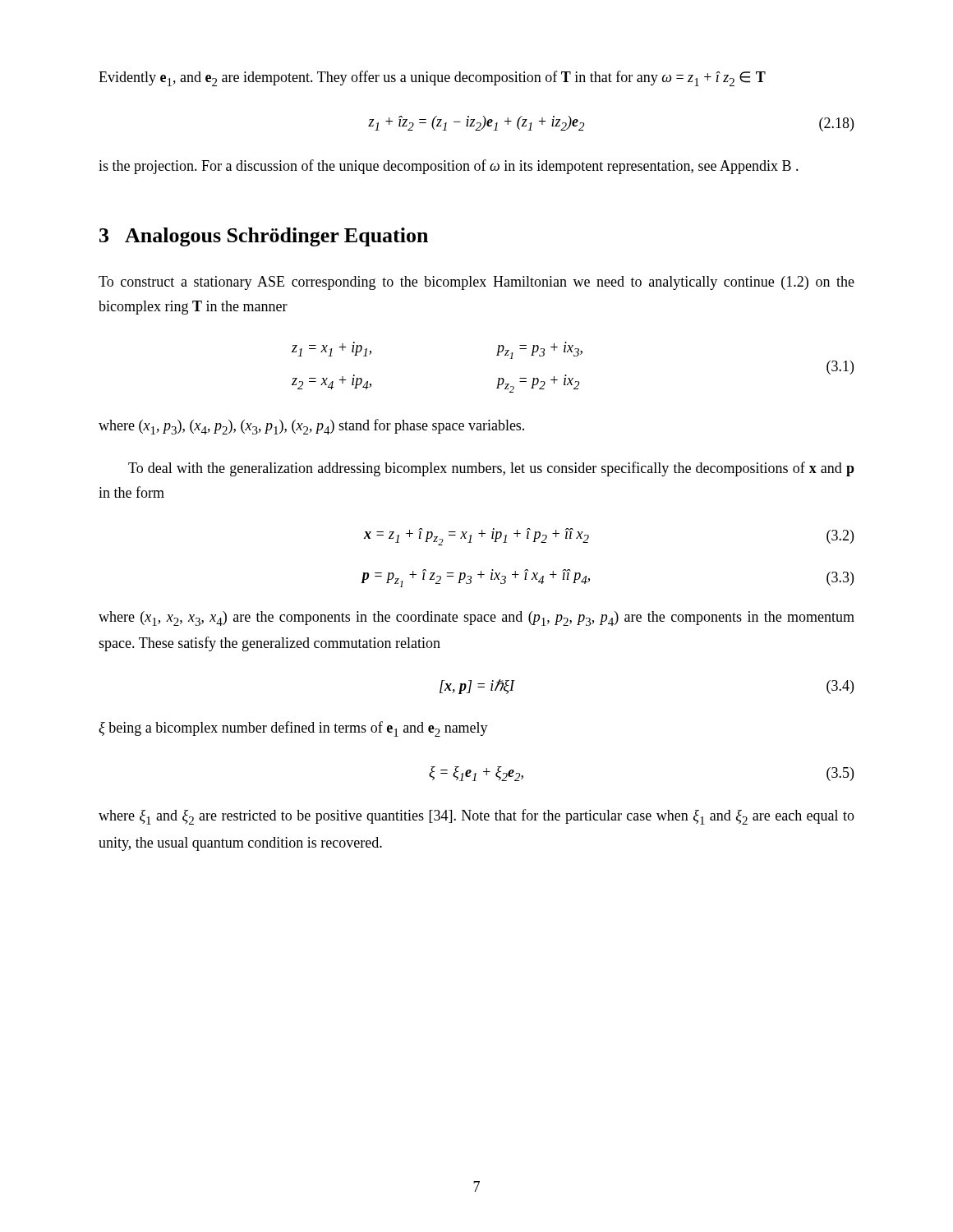The height and width of the screenshot is (1232, 953).
Task: Point to the block beginning "is the projection. For a discussion of"
Action: pyautogui.click(x=449, y=166)
